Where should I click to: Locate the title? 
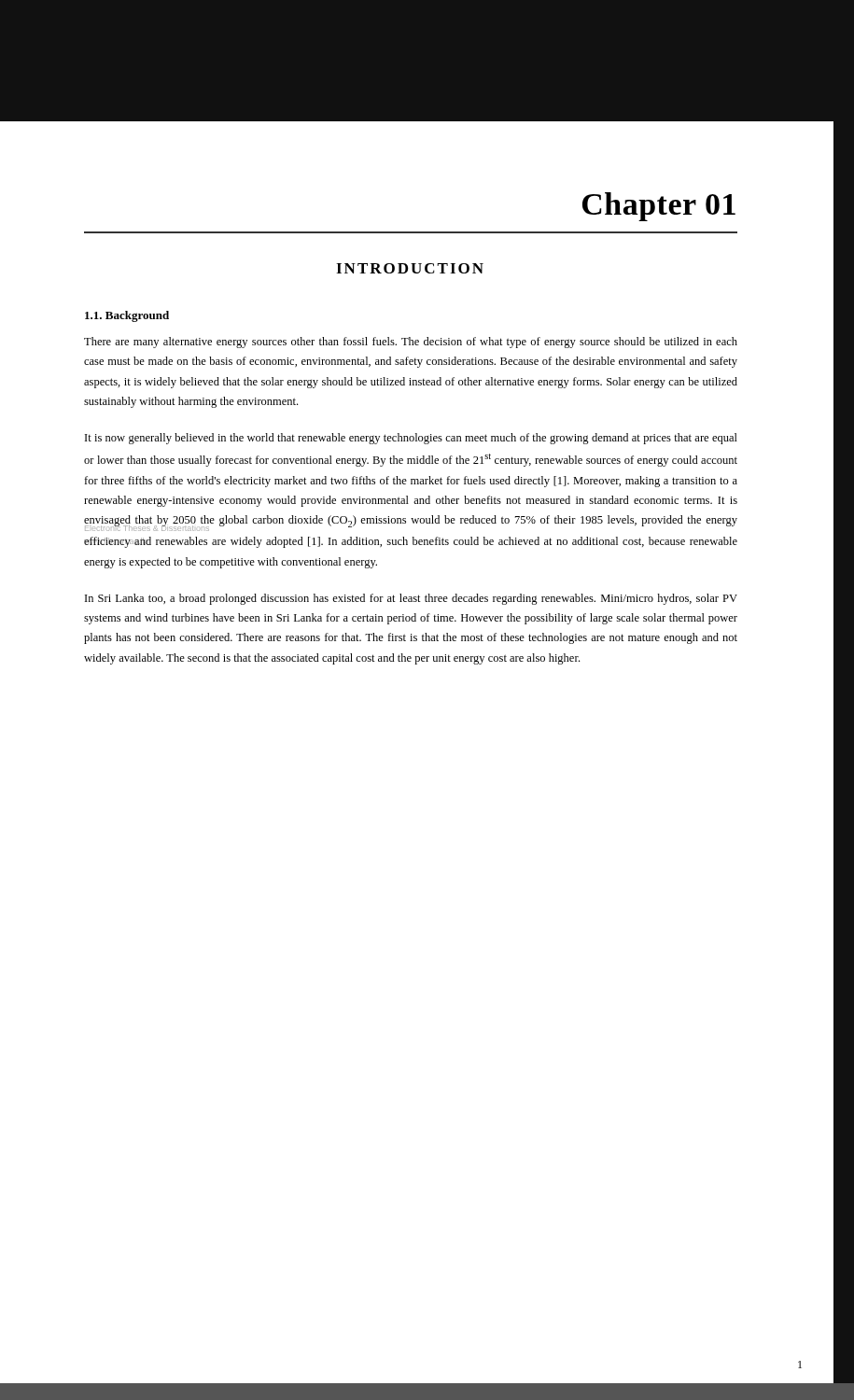coord(659,204)
